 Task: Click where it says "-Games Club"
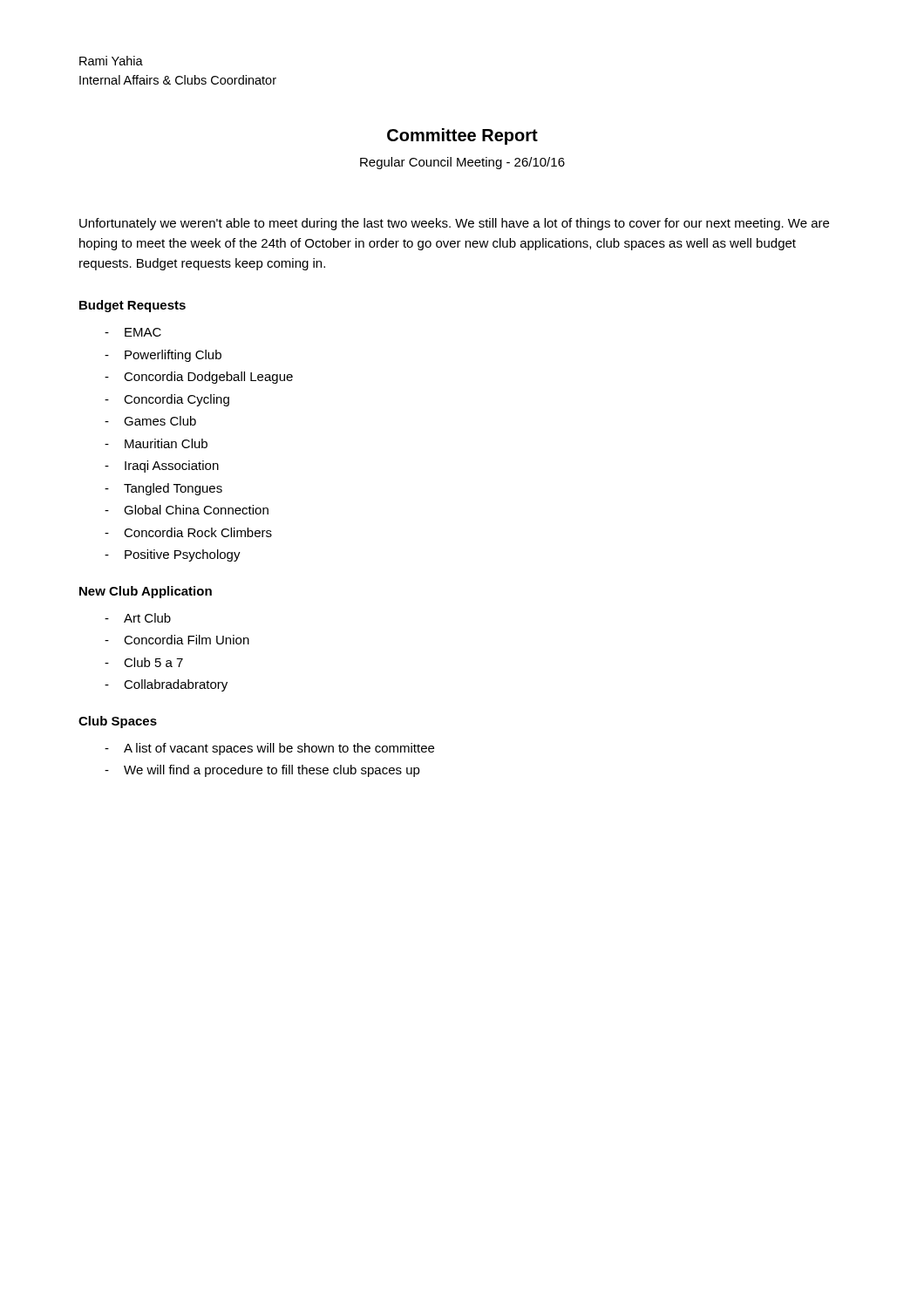pos(151,421)
